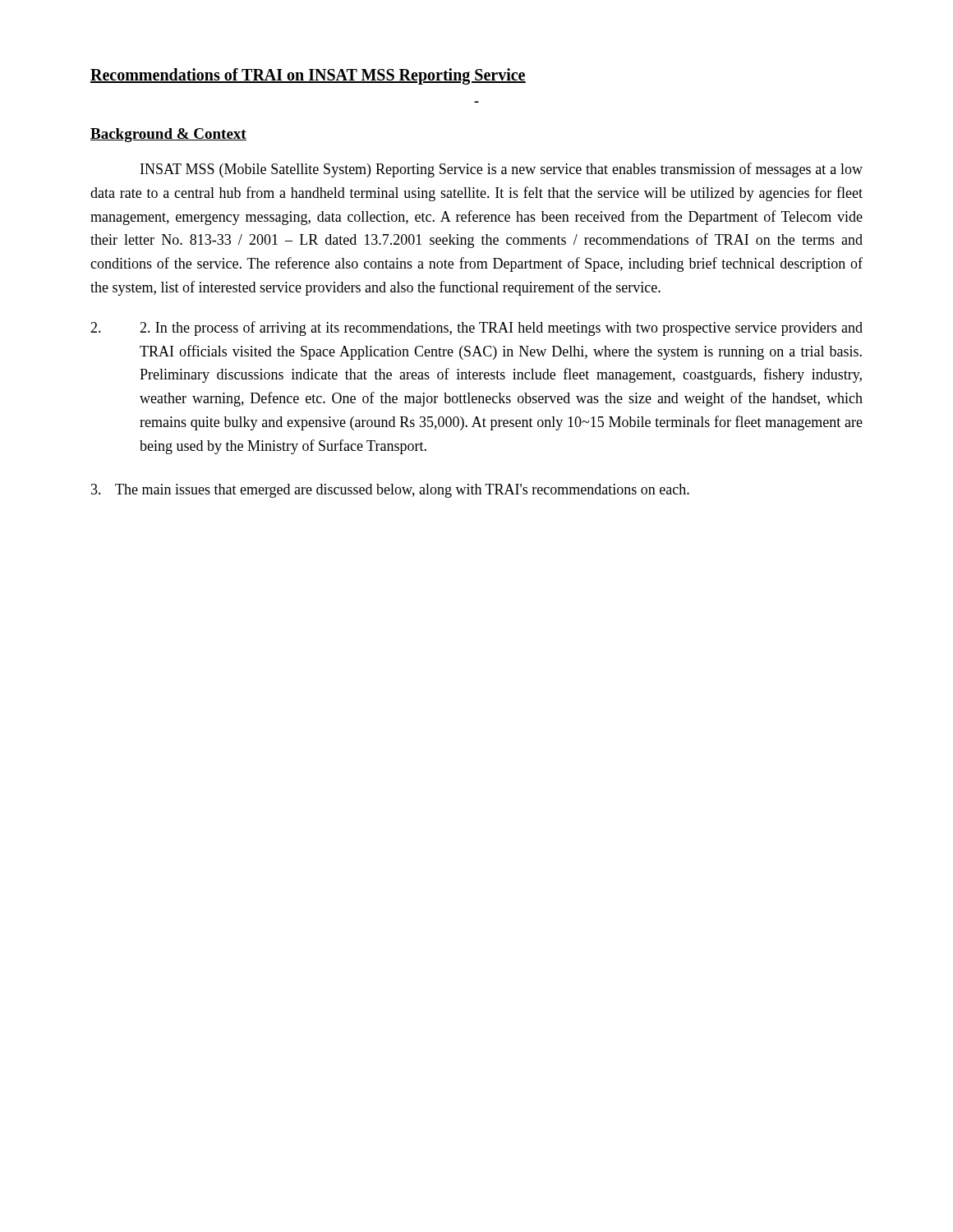Screen dimensions: 1232x953
Task: Click on the list item with the text "3. The main"
Action: point(476,489)
